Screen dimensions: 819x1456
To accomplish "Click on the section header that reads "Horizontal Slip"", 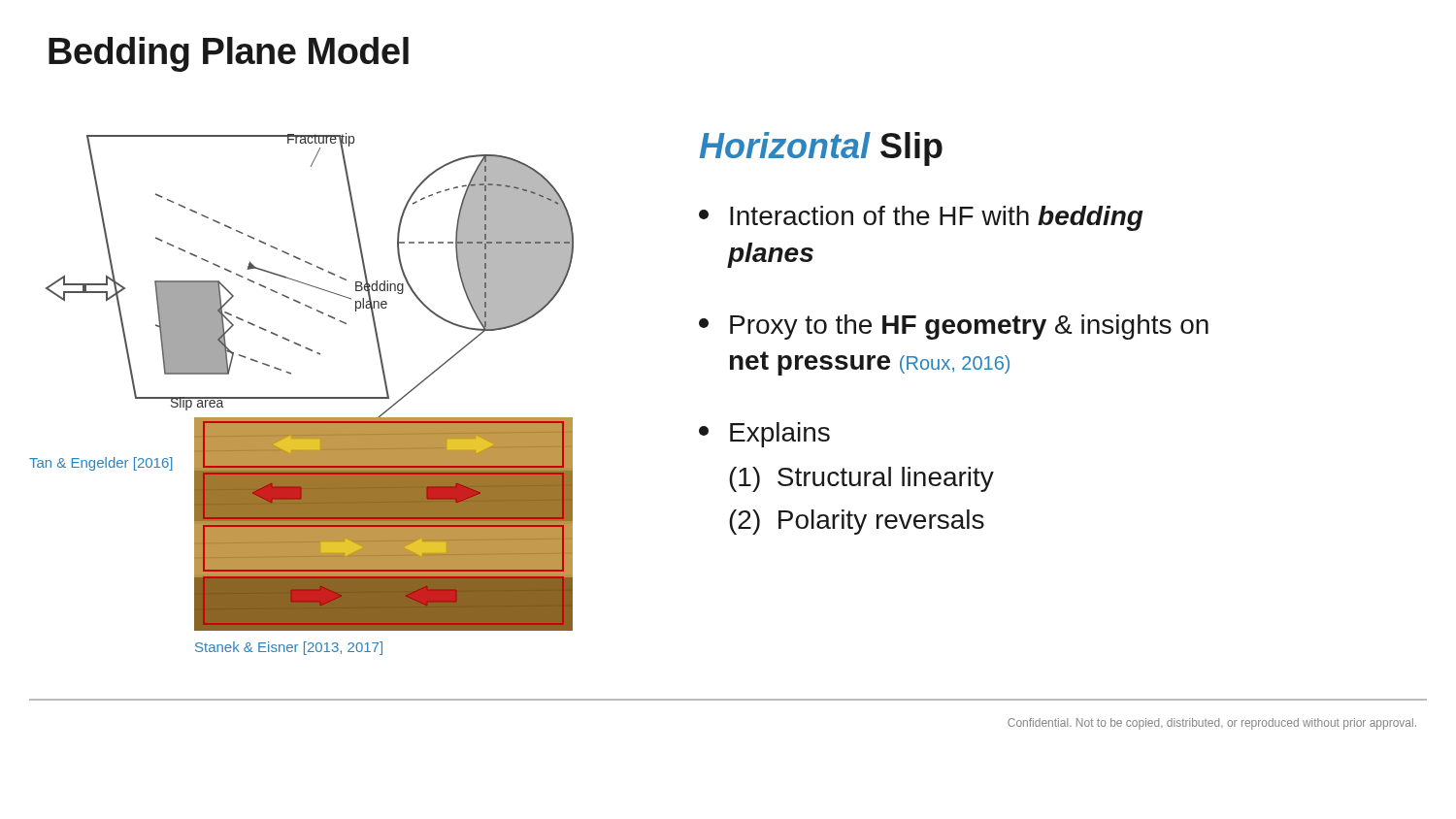I will click(x=821, y=146).
